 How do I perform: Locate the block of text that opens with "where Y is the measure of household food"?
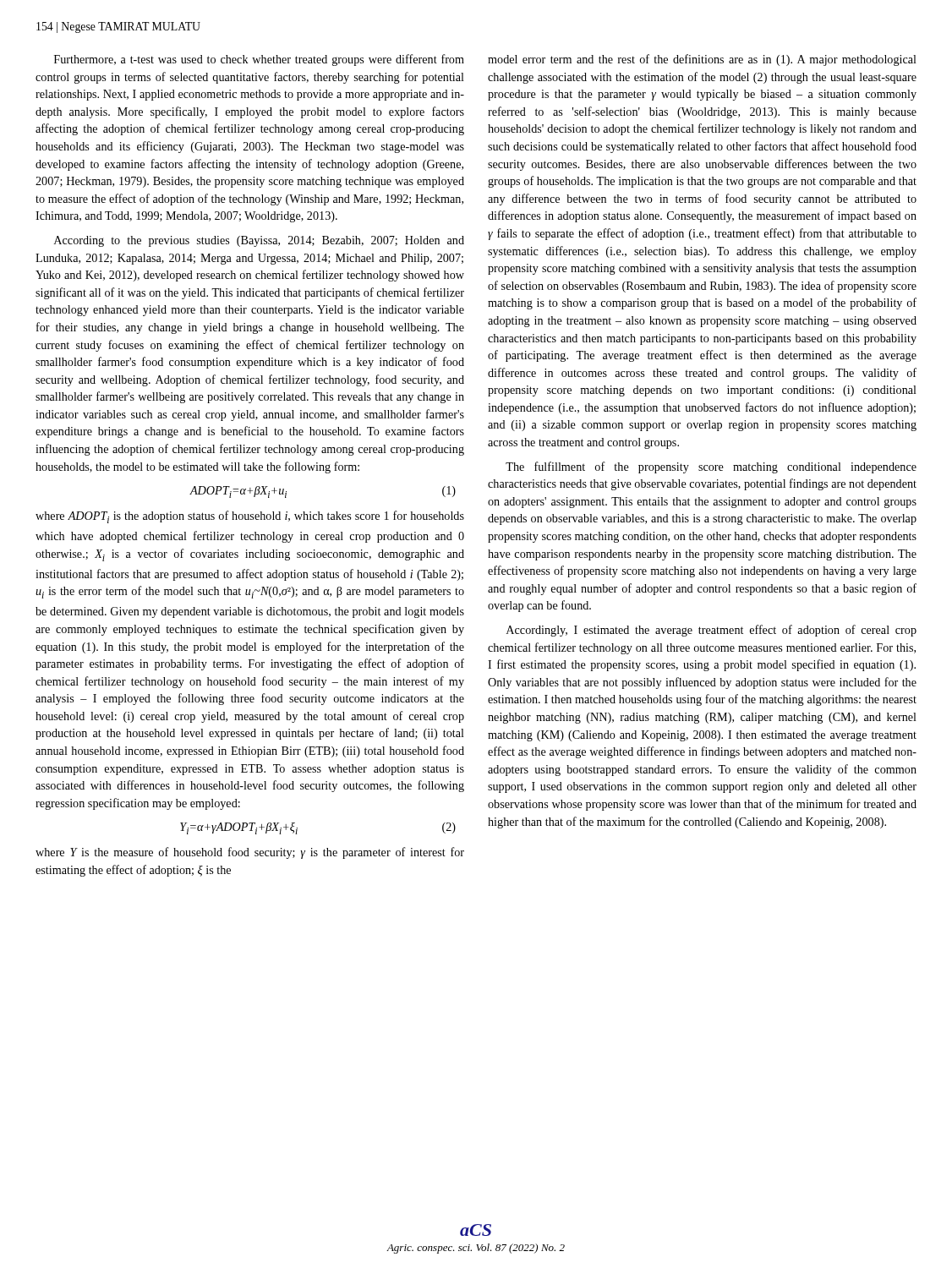pos(250,861)
